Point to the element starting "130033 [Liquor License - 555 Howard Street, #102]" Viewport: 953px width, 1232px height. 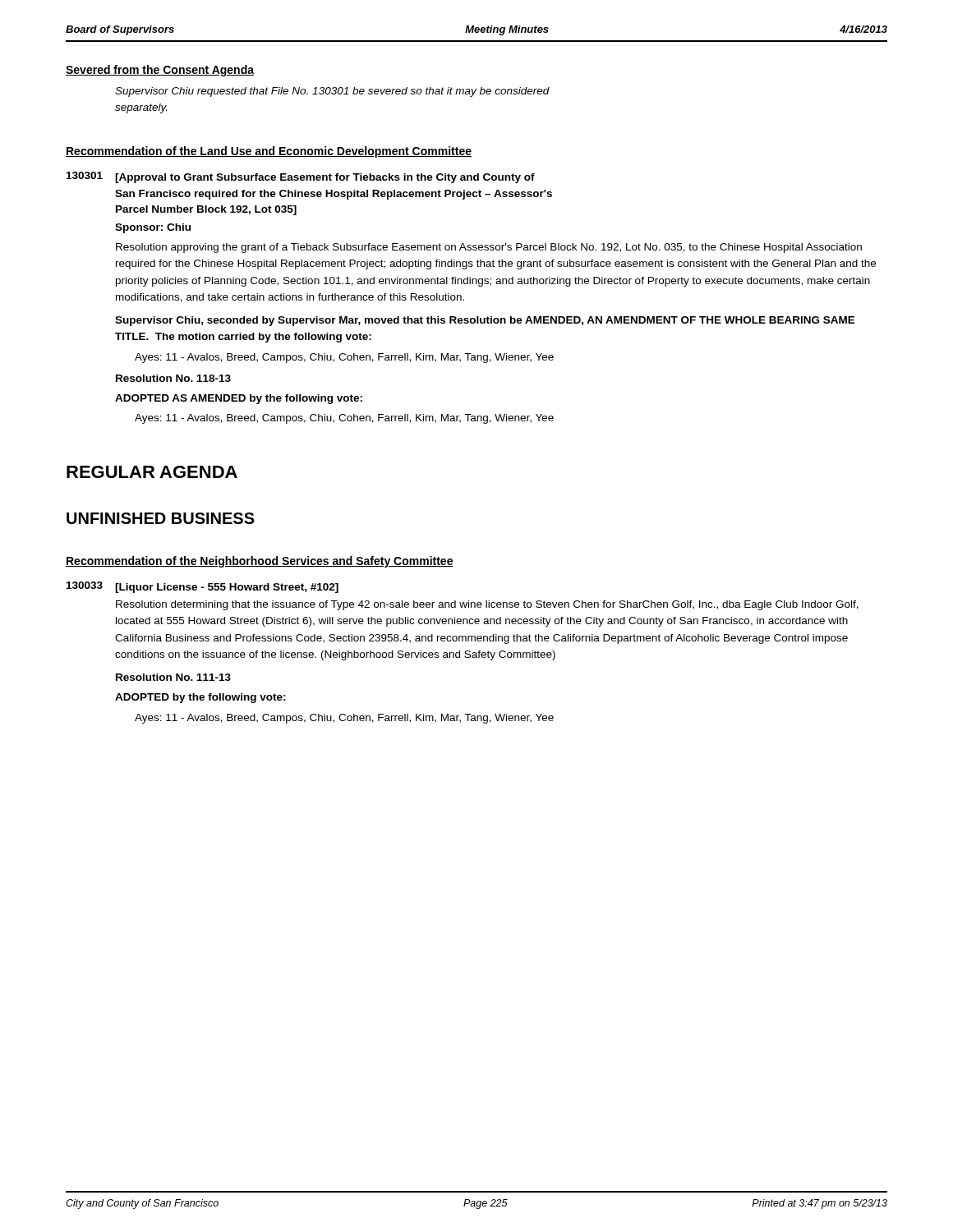pos(476,652)
